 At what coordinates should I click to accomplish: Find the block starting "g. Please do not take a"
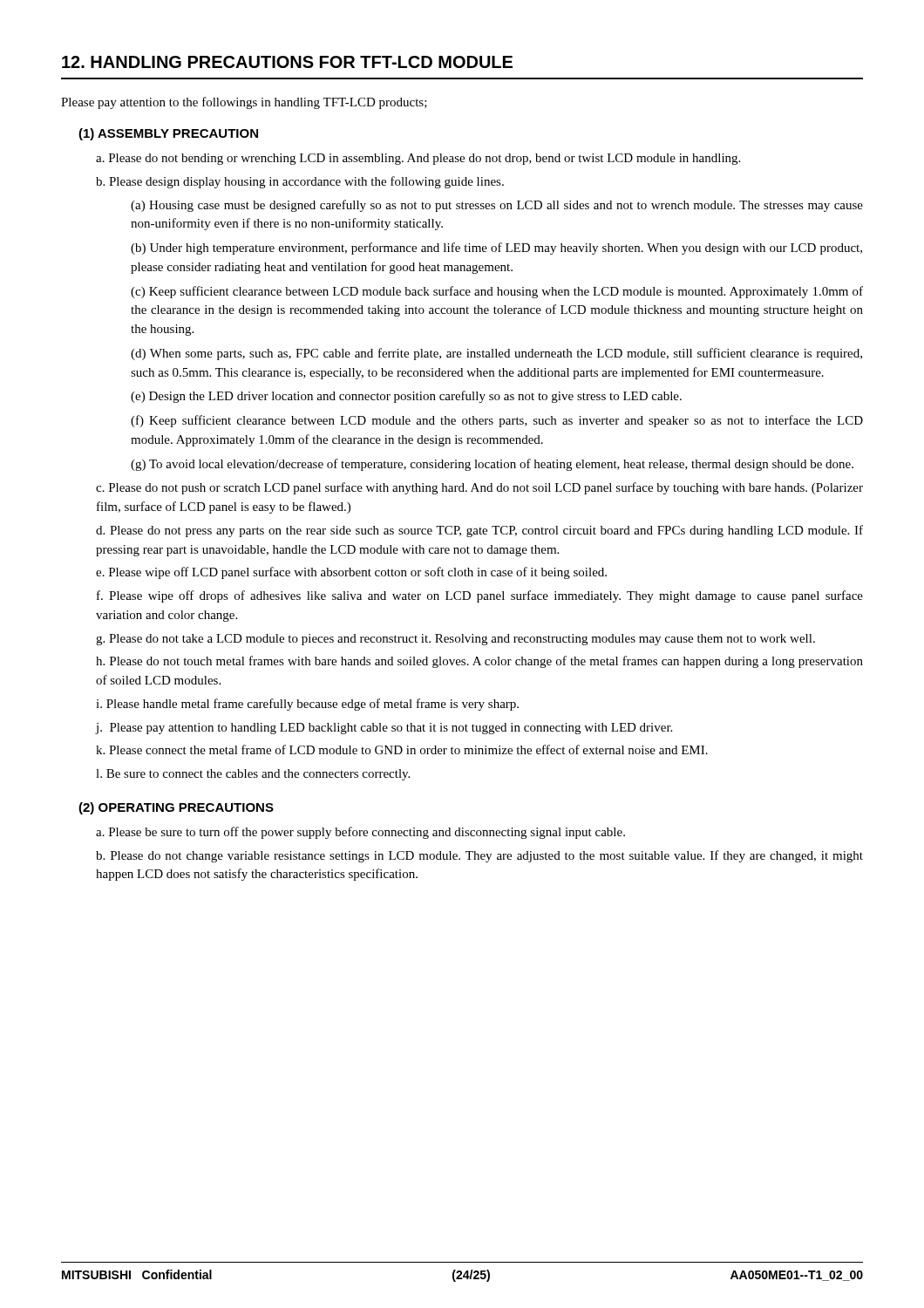point(456,638)
